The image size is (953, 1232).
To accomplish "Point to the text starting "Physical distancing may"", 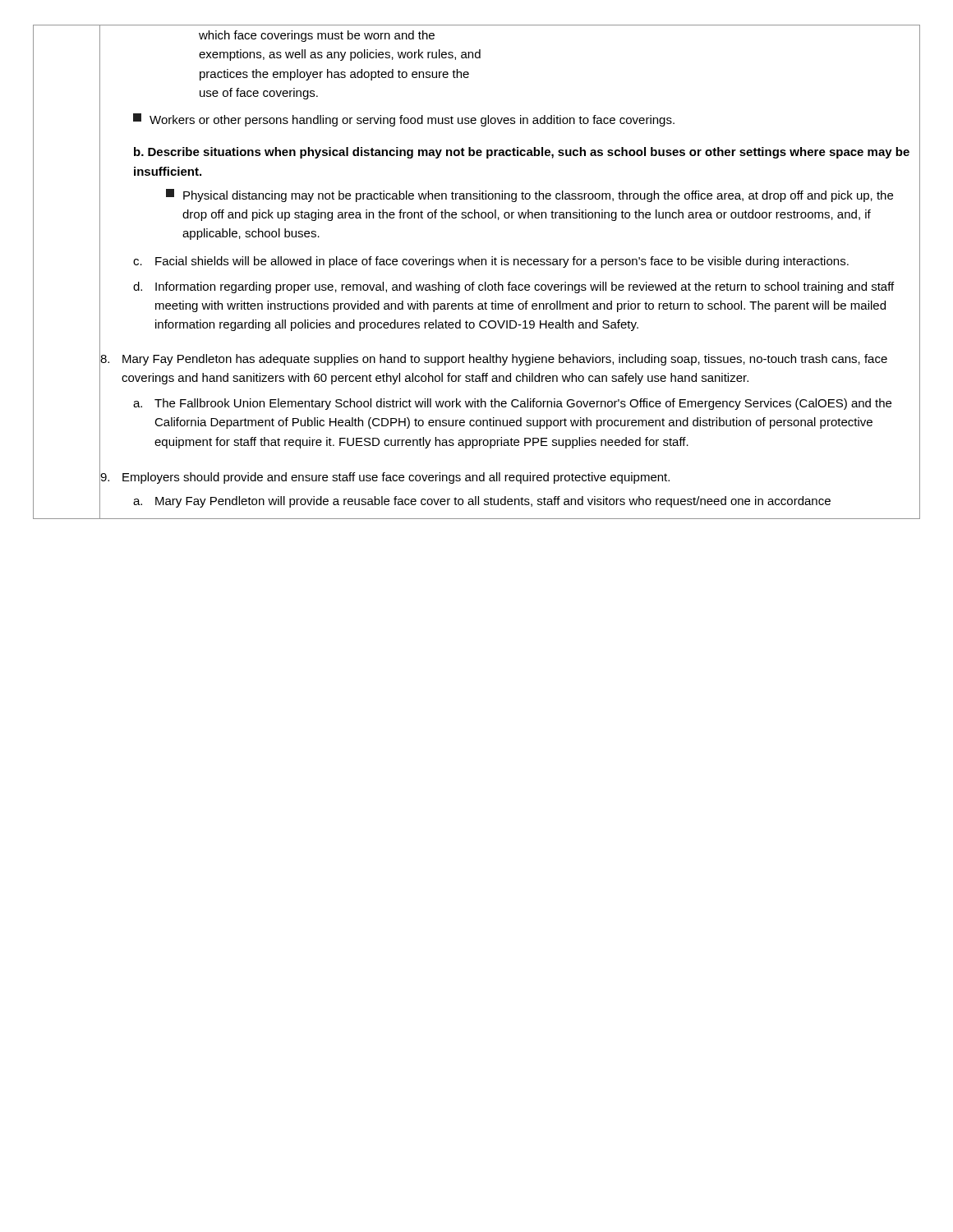I will coord(543,214).
